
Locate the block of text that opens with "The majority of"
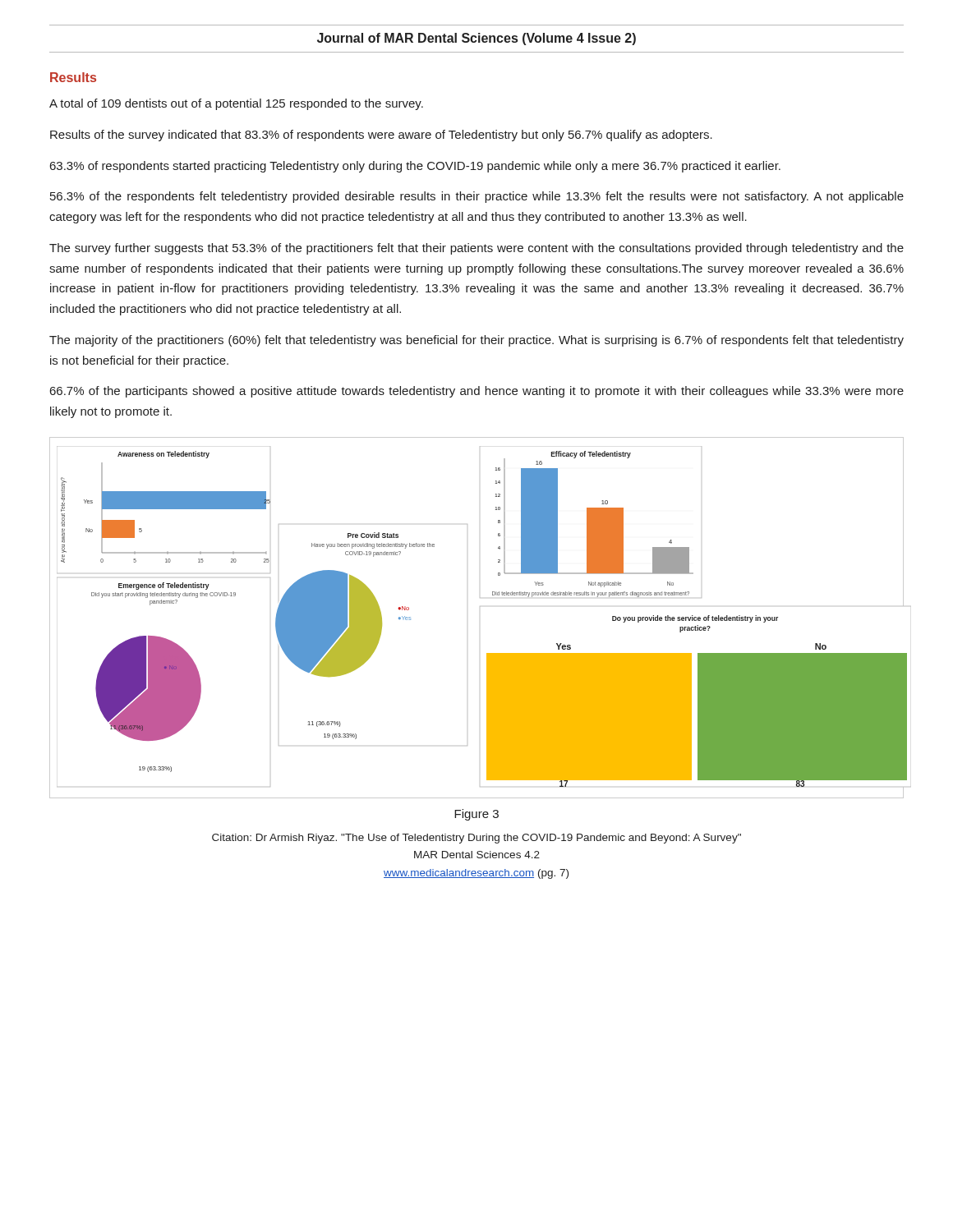(x=476, y=350)
